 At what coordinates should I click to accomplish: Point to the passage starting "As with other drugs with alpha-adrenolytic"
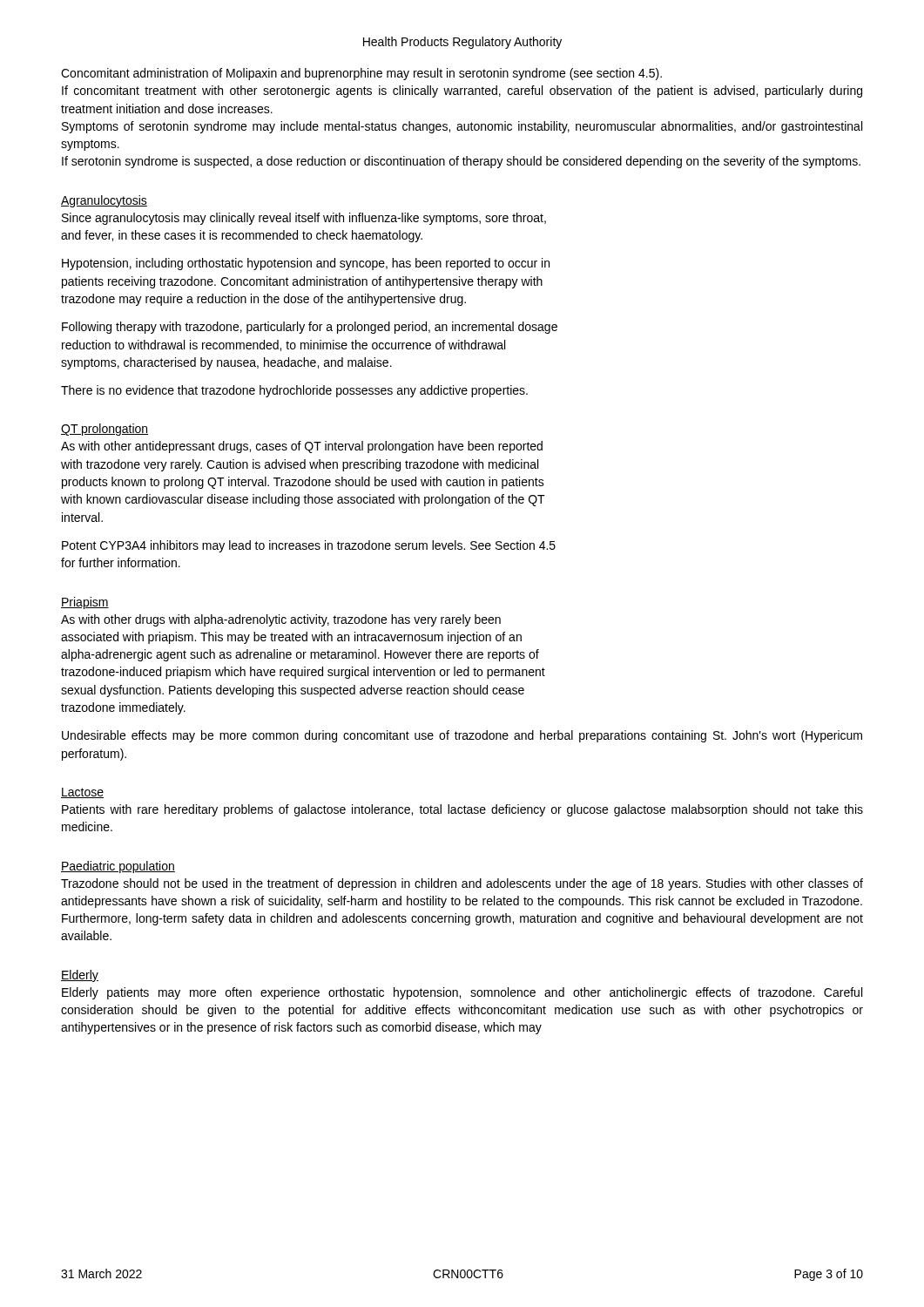pyautogui.click(x=303, y=663)
